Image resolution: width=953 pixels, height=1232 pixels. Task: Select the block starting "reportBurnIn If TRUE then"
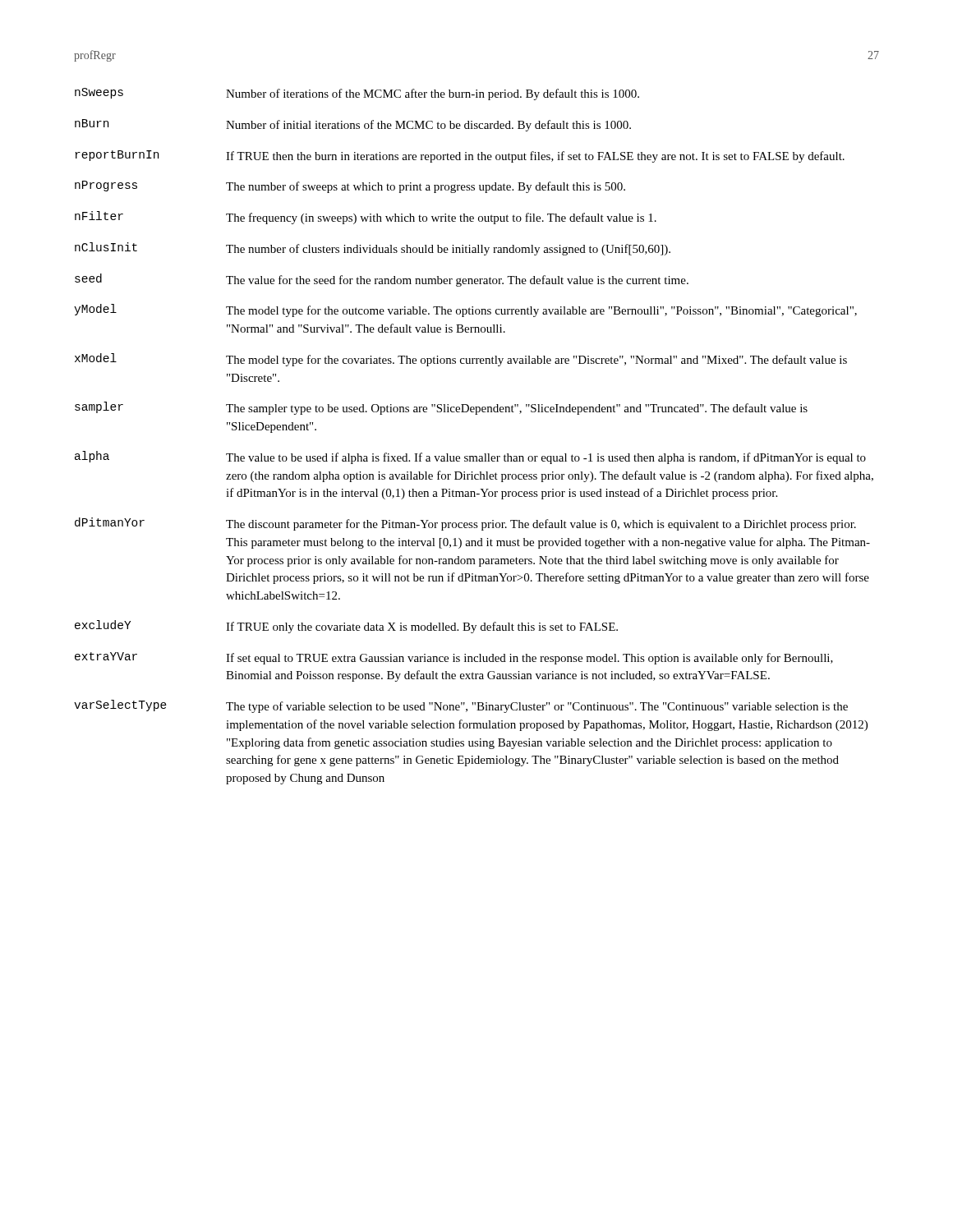[476, 156]
